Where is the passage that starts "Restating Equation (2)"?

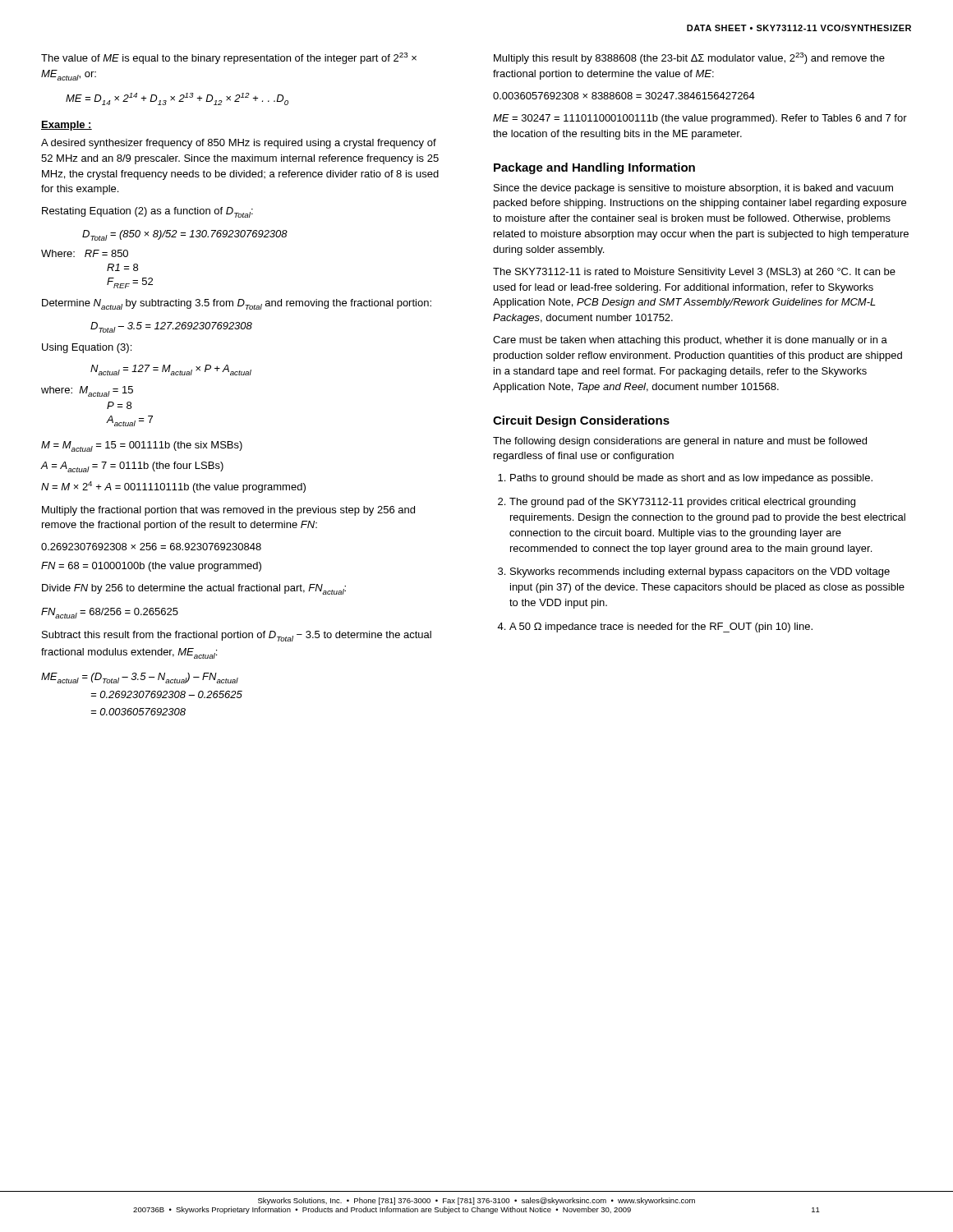coord(147,212)
